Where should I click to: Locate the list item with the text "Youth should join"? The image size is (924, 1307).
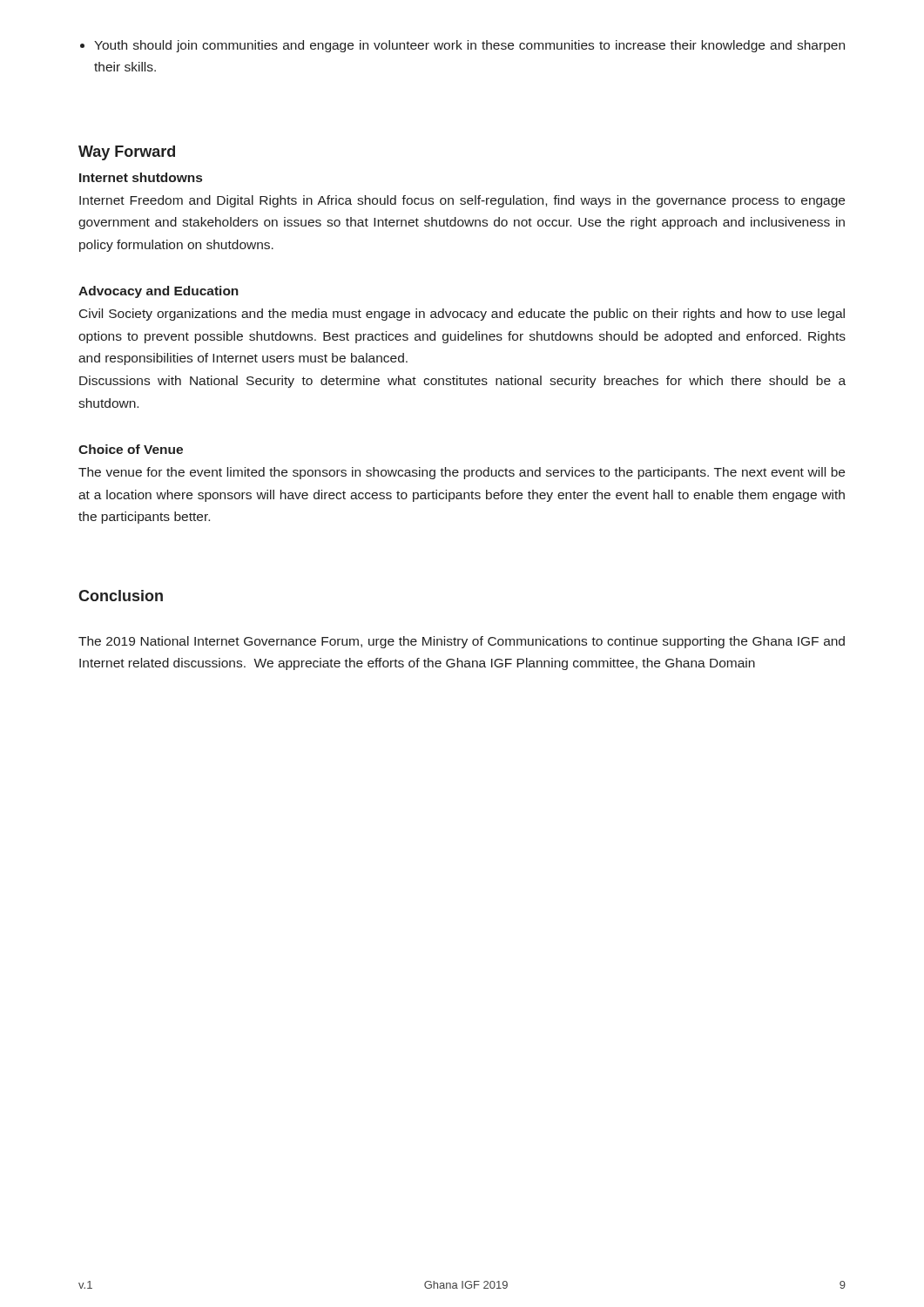pos(470,56)
